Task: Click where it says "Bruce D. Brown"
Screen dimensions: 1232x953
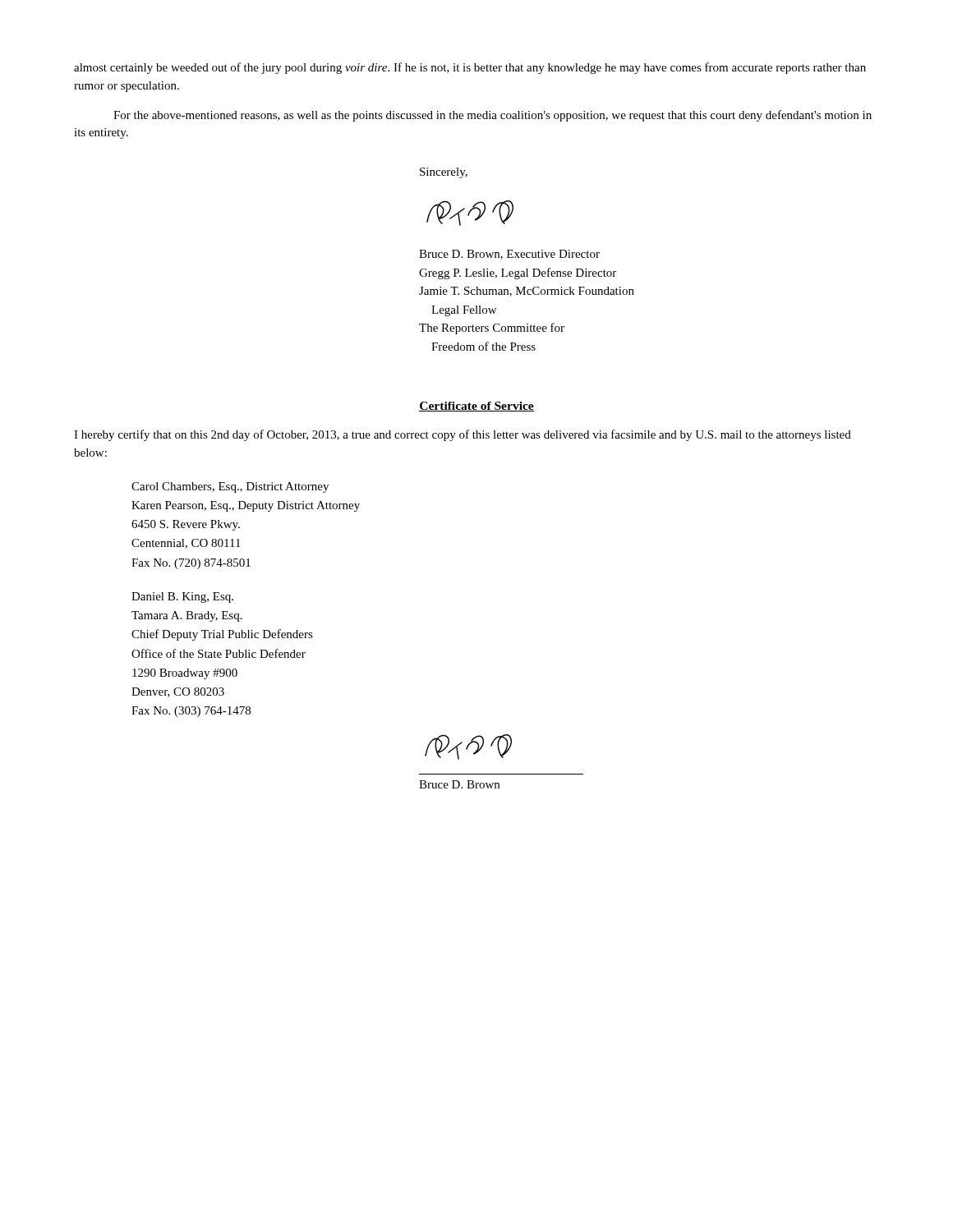Action: click(x=460, y=784)
